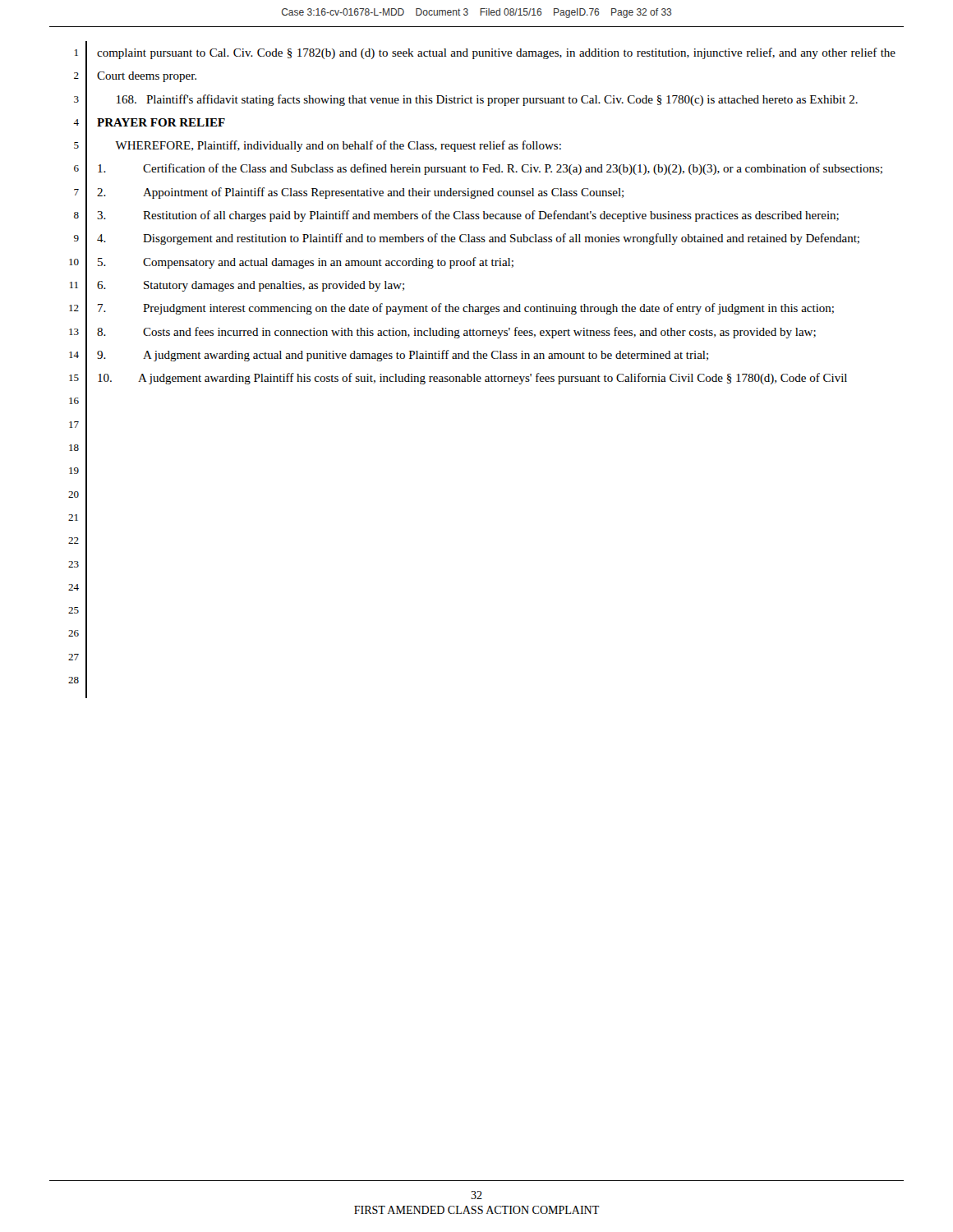Click on the region starting "9. A judgment awarding actual and punitive"
The image size is (953, 1232).
pyautogui.click(x=403, y=355)
